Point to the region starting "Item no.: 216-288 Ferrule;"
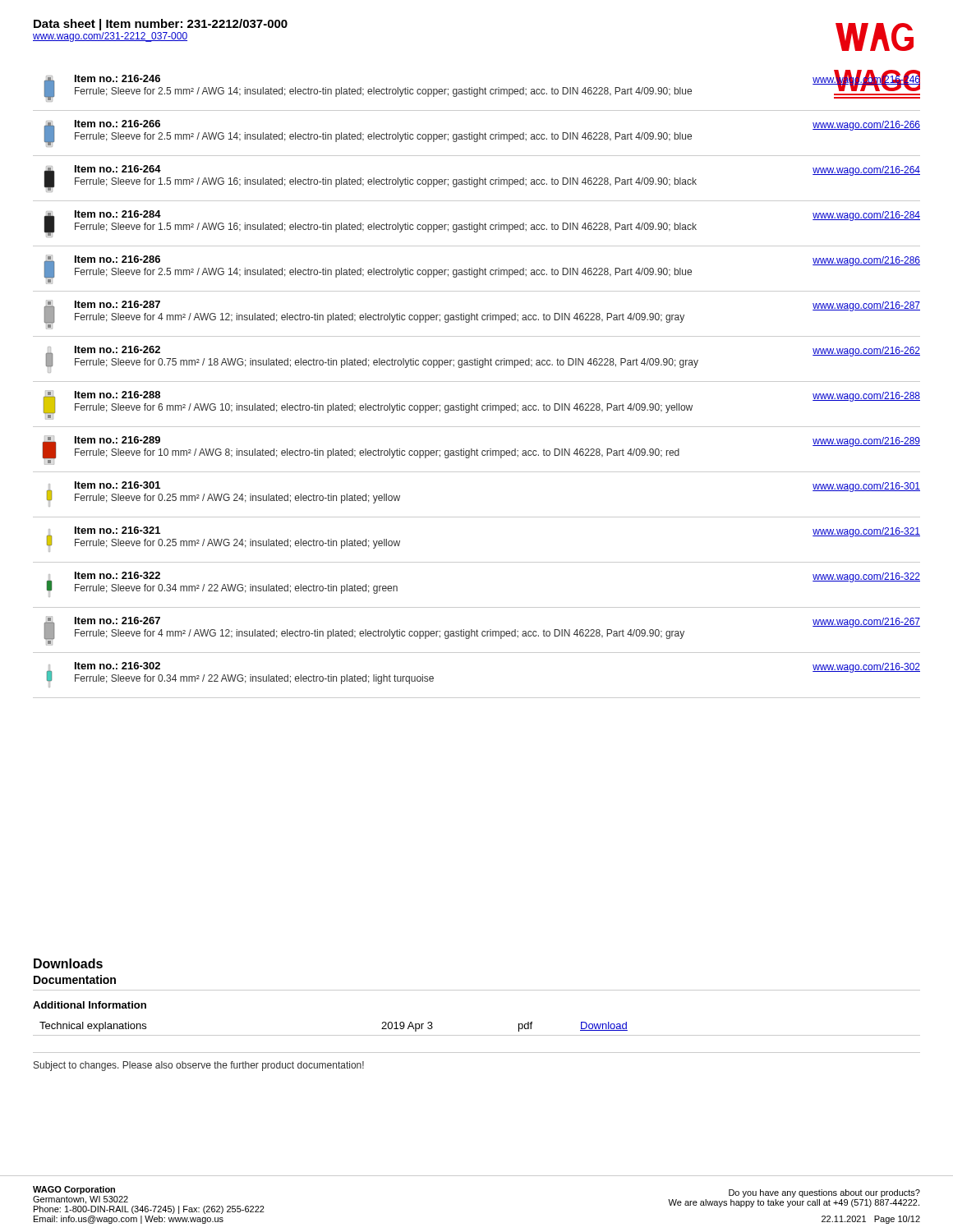The width and height of the screenshot is (953, 1232). click(x=476, y=404)
